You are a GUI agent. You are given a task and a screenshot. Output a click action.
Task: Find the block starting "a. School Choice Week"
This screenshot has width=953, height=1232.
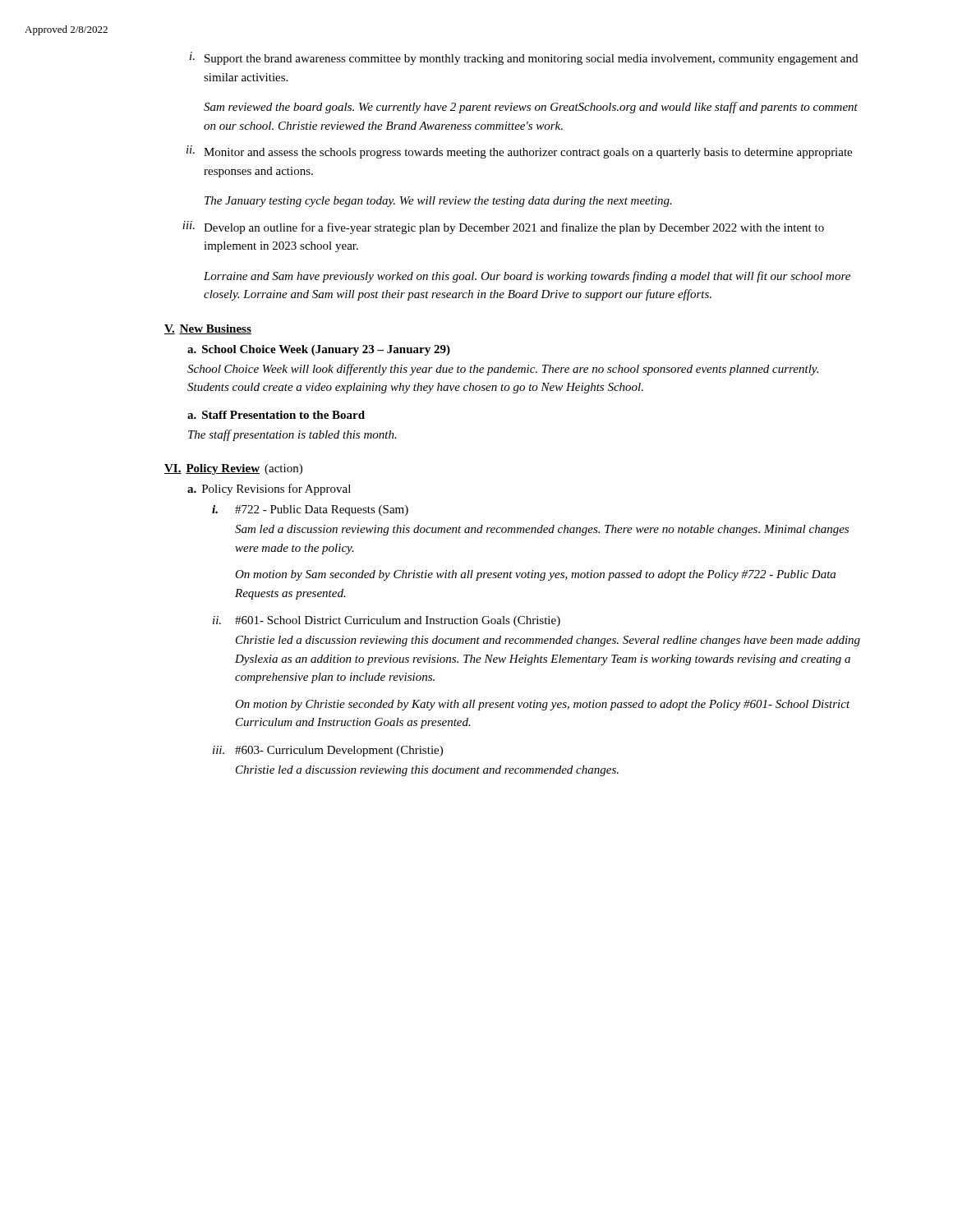[x=319, y=349]
